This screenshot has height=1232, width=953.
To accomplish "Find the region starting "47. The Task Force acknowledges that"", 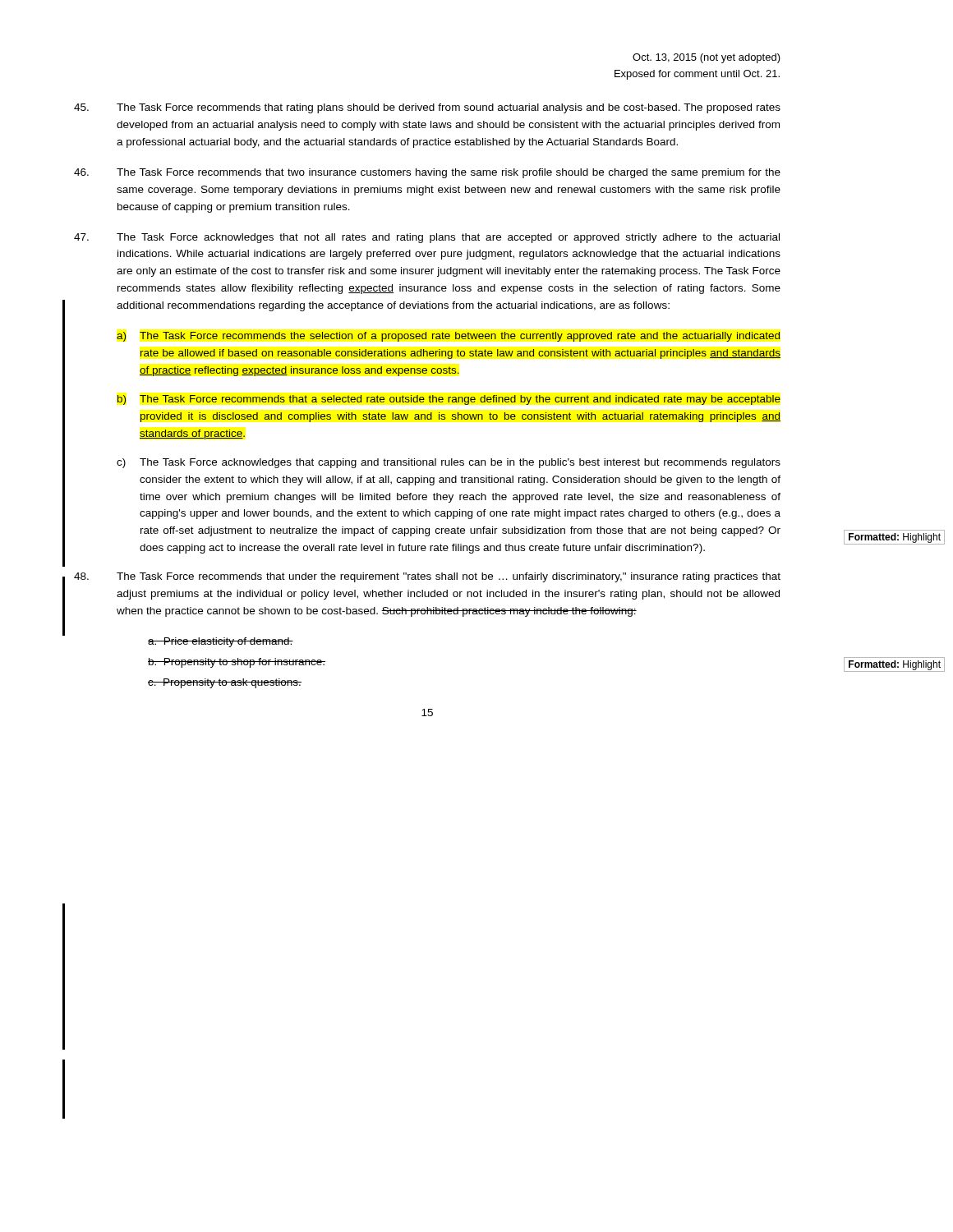I will point(427,272).
